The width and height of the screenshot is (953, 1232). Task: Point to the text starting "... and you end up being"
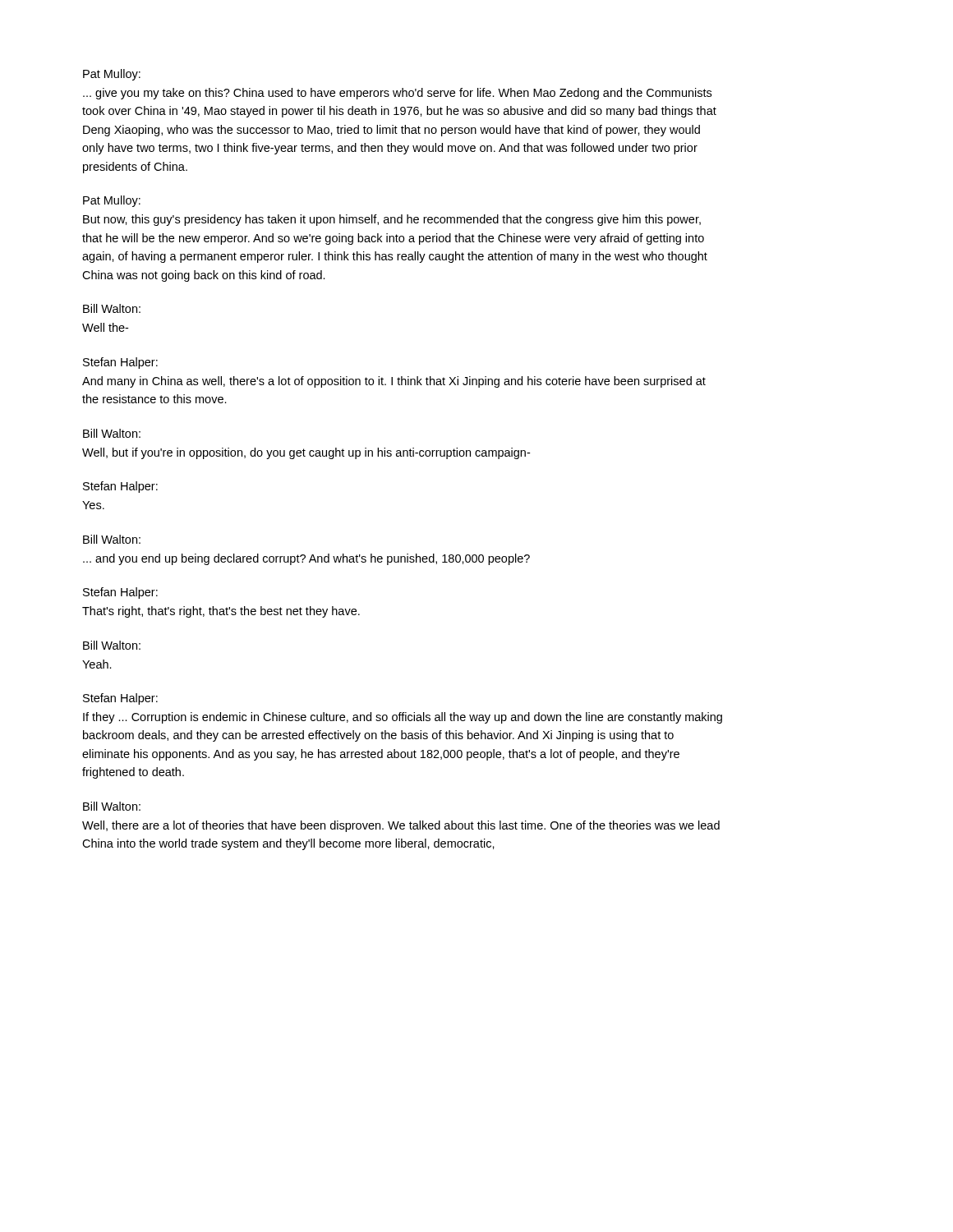coord(403,558)
